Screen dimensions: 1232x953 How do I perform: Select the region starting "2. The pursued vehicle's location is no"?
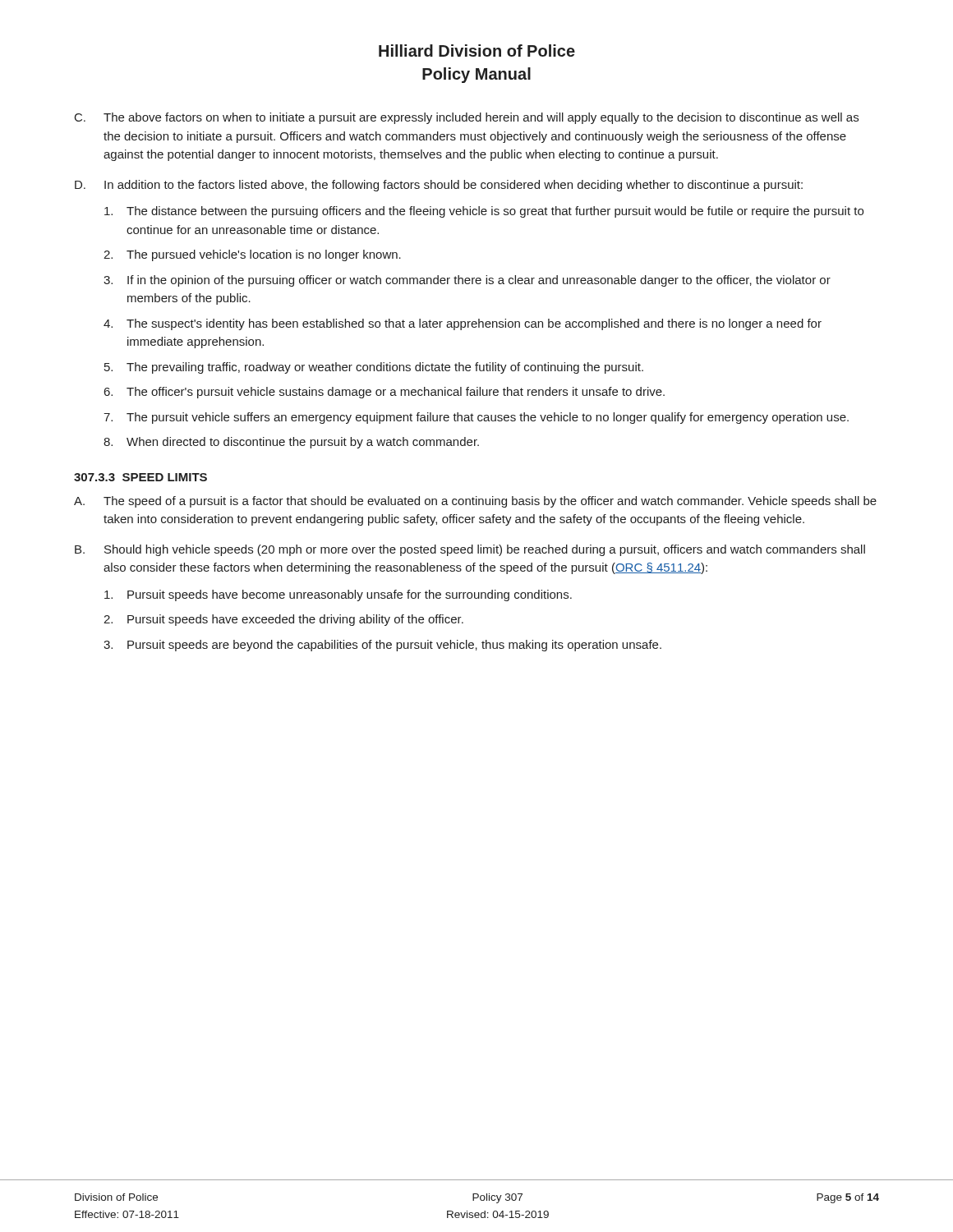click(x=252, y=255)
